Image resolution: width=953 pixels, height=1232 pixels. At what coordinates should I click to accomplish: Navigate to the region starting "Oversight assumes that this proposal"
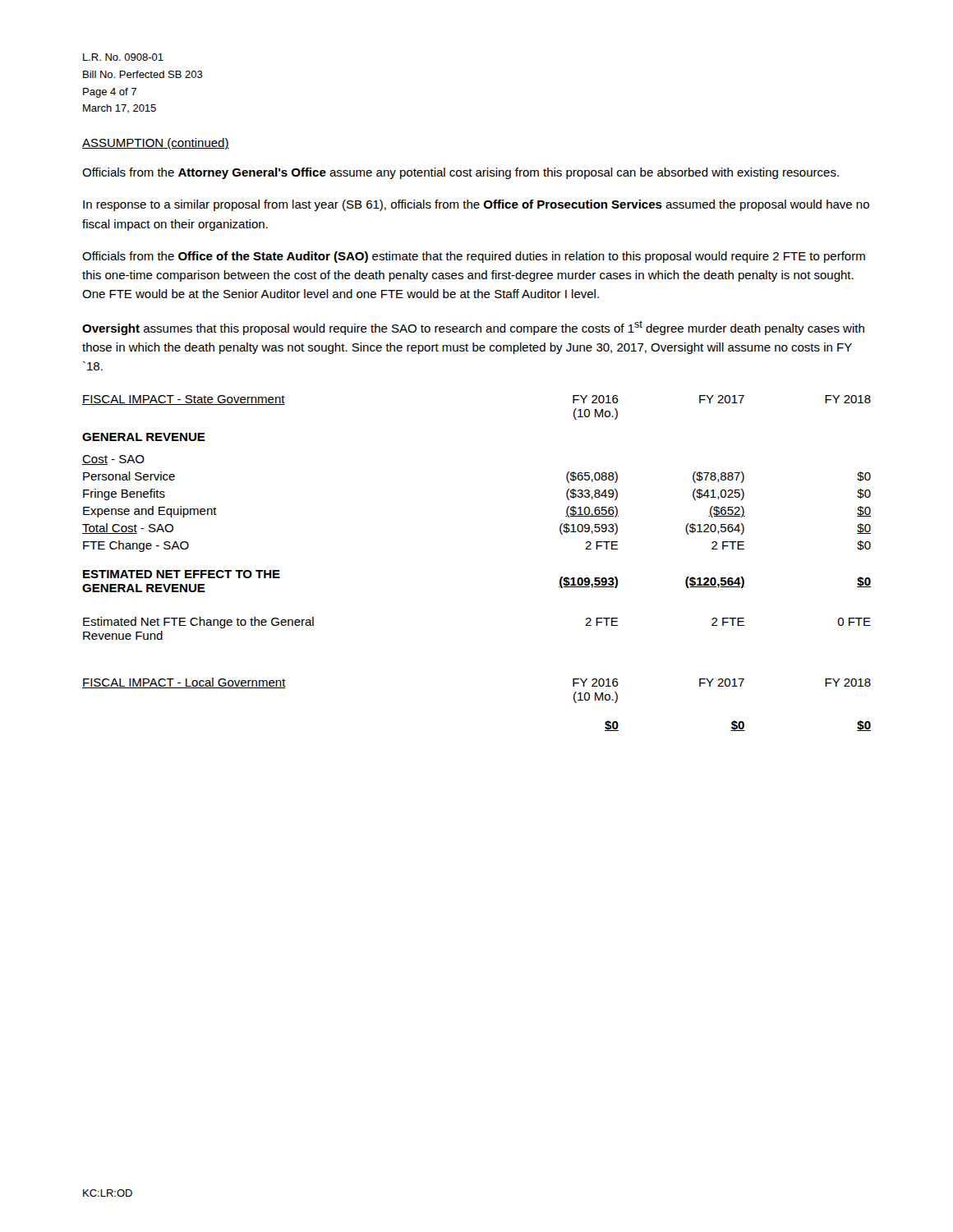coord(474,346)
